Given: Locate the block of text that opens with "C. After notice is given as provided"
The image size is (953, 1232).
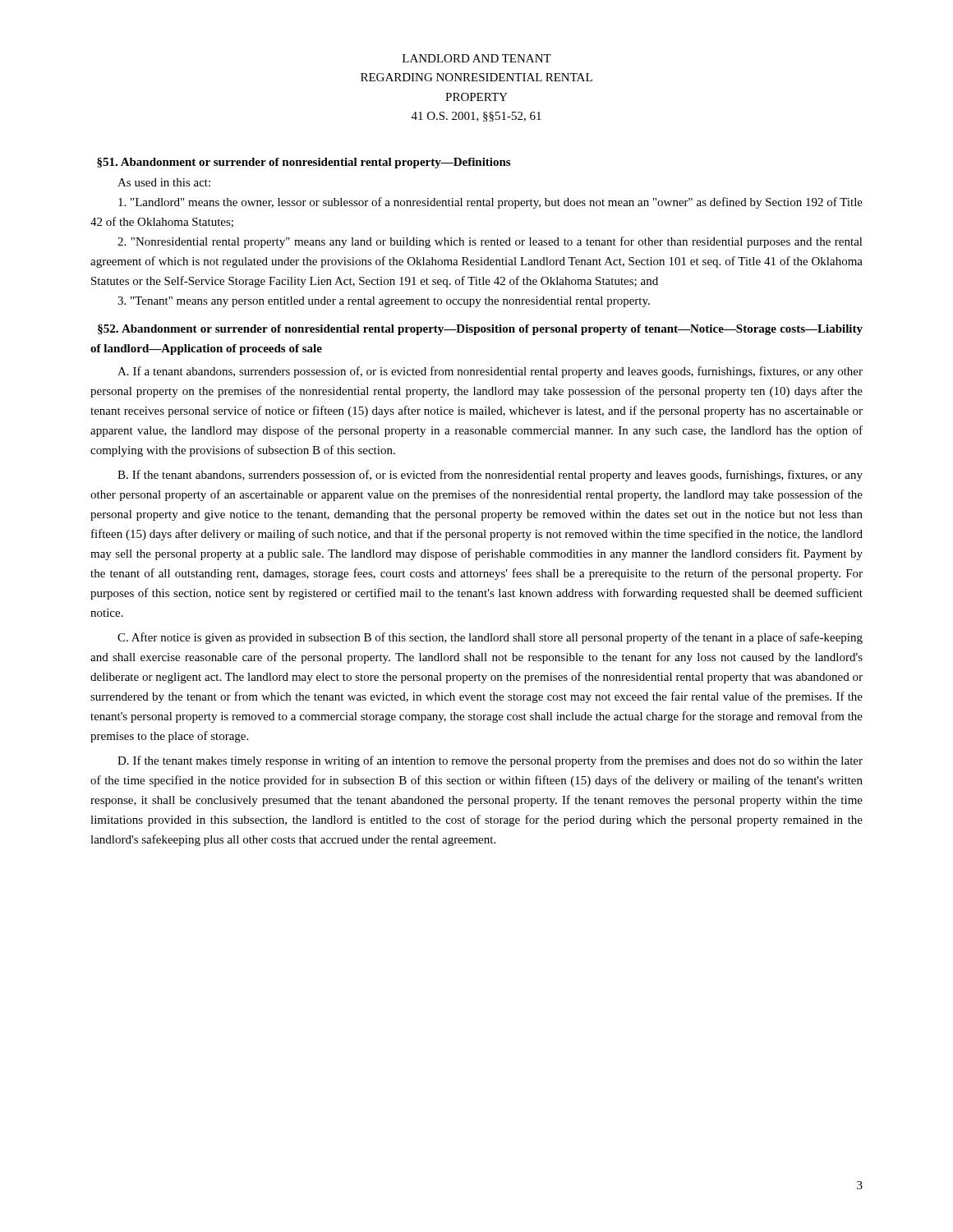Looking at the screenshot, I should pyautogui.click(x=476, y=687).
